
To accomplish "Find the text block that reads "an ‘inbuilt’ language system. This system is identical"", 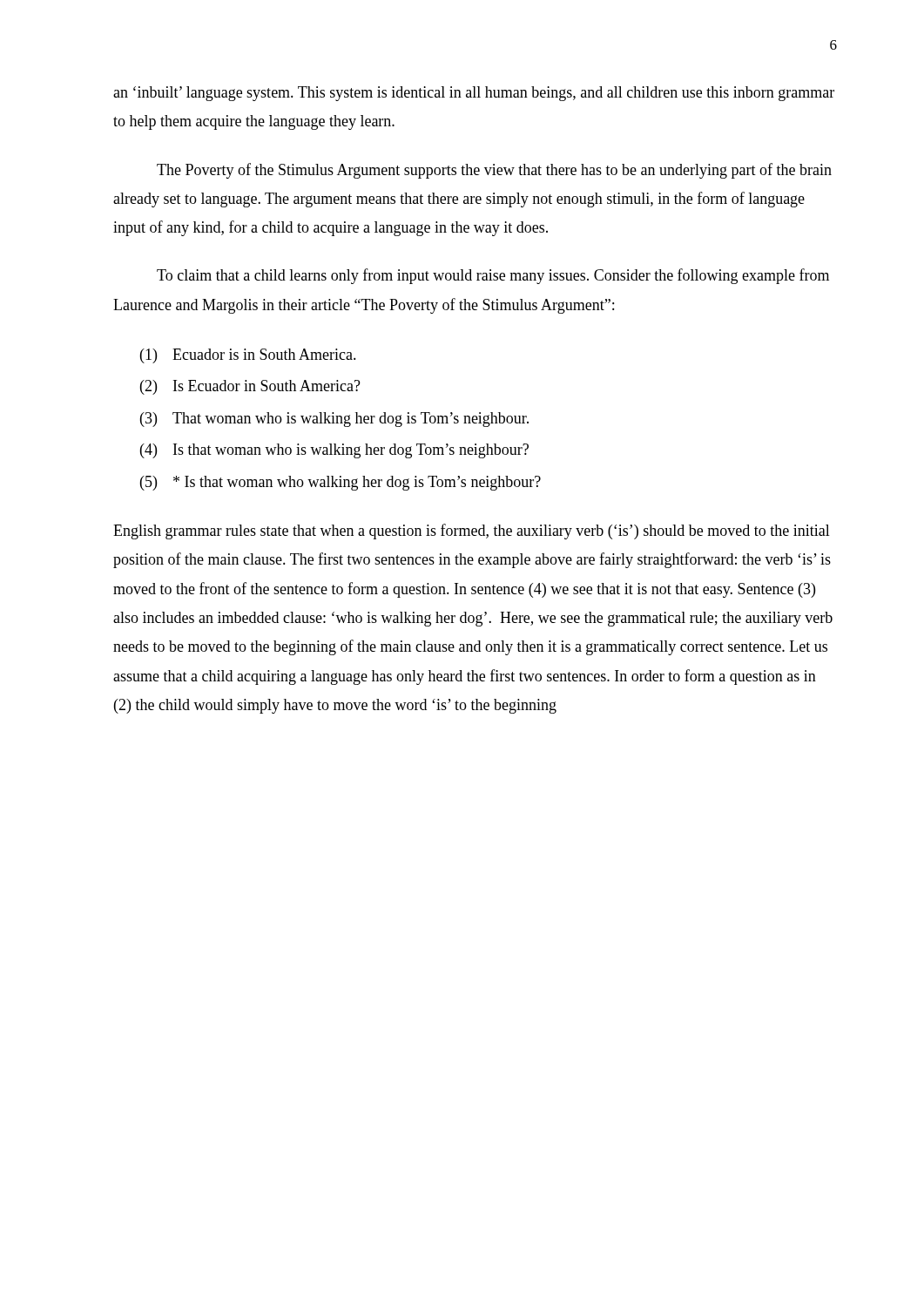I will tap(474, 107).
